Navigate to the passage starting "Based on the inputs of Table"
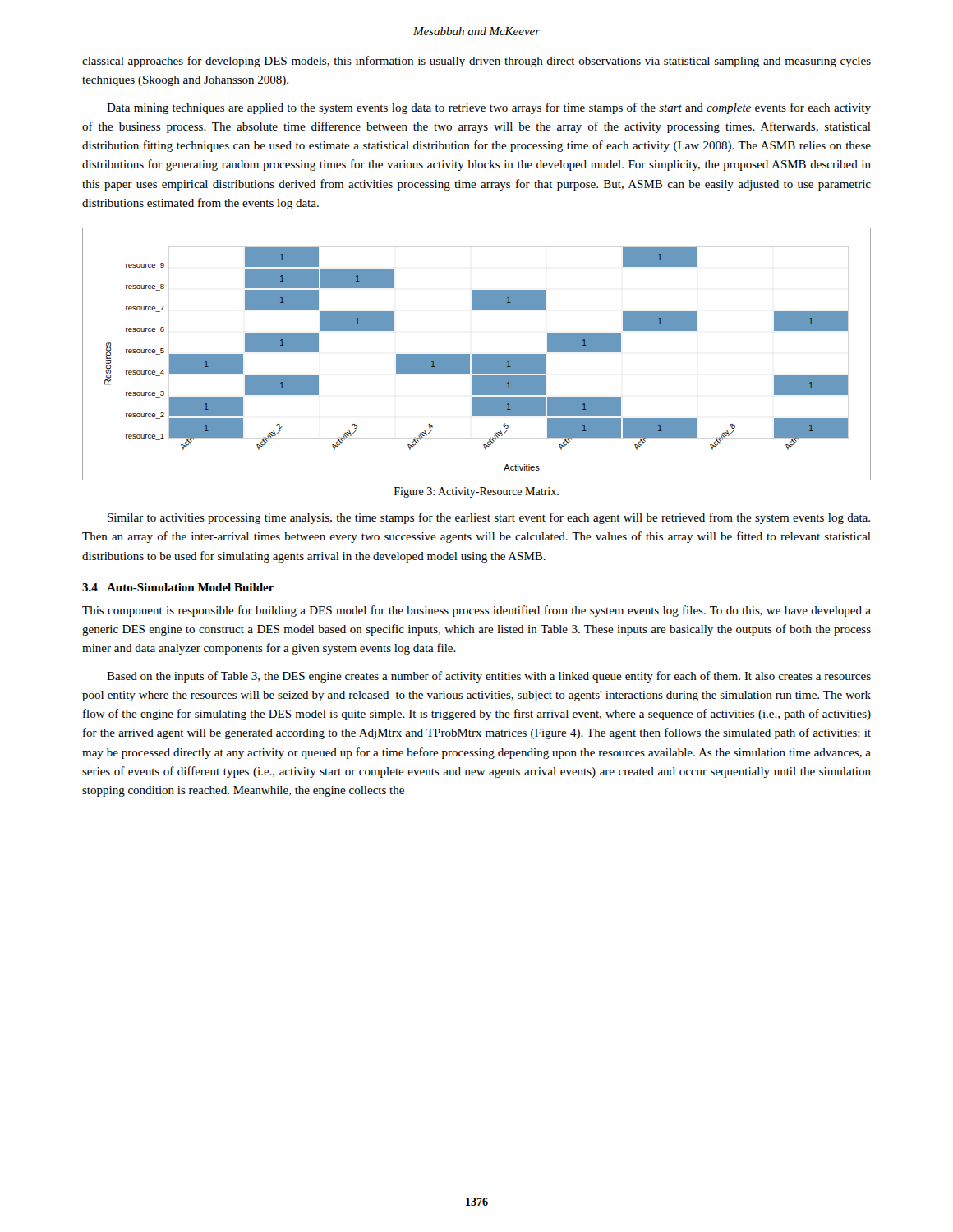953x1232 pixels. 476,733
